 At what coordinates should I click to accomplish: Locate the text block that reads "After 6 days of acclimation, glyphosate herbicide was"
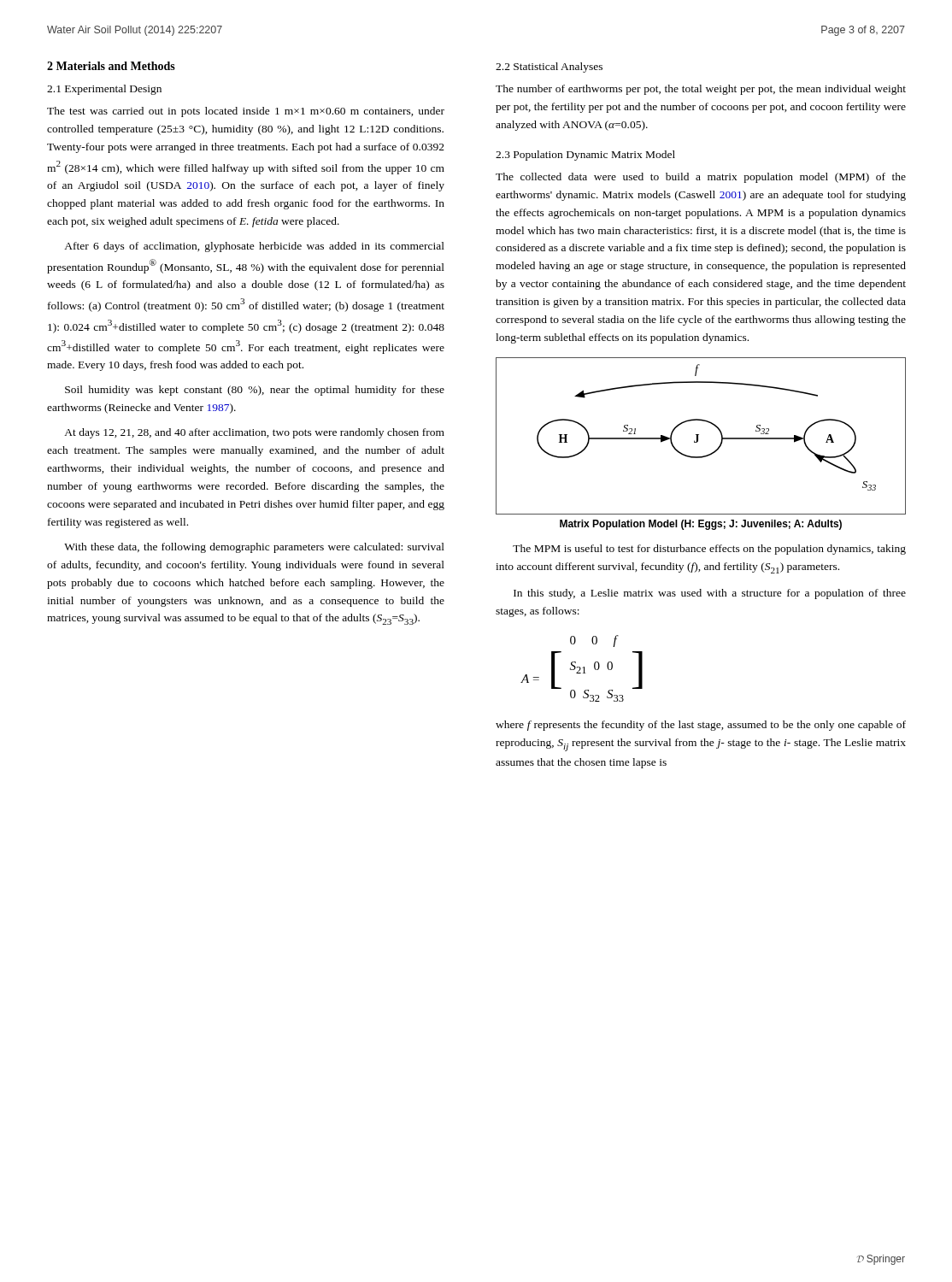point(246,306)
